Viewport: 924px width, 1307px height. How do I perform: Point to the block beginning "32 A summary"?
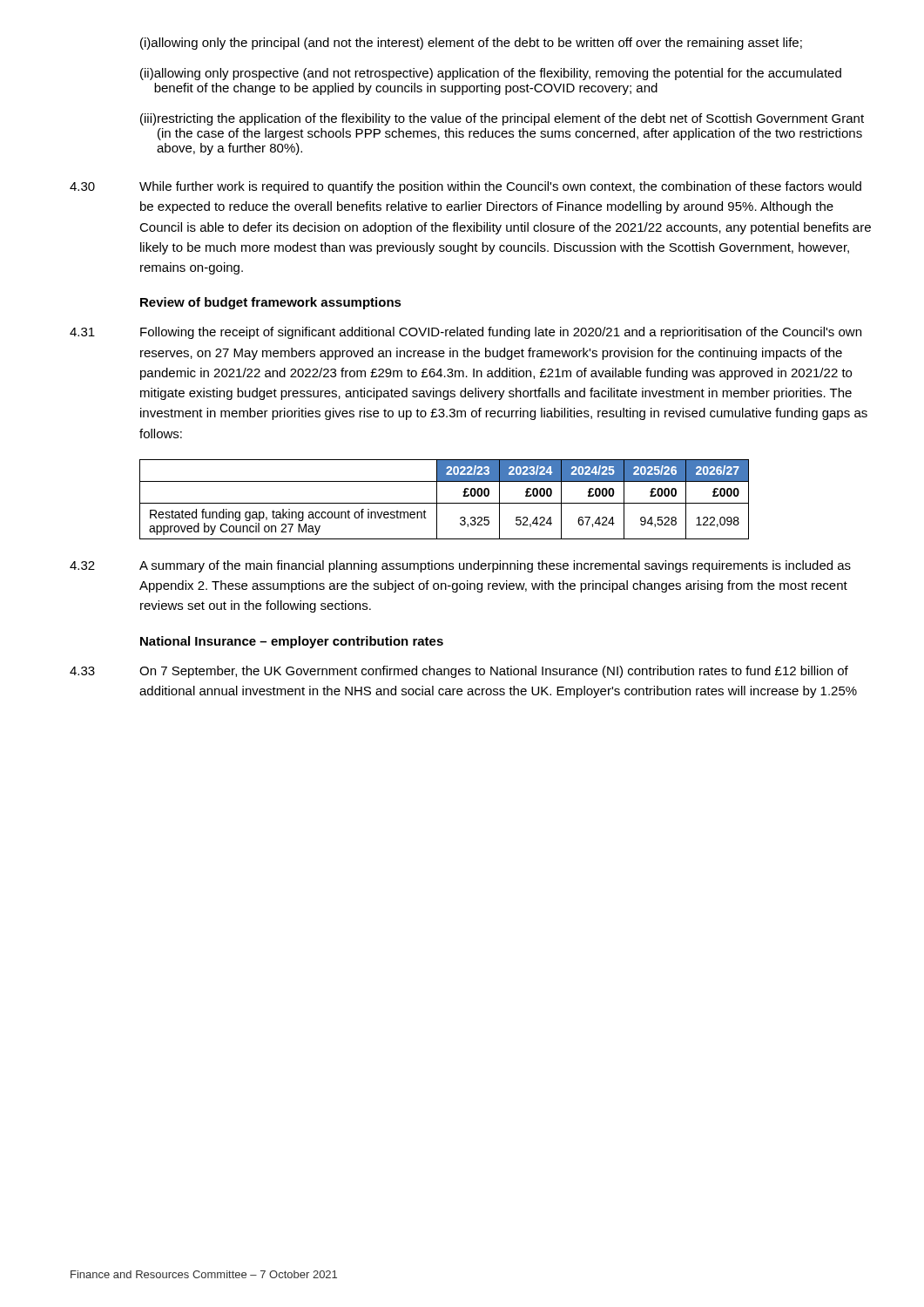click(x=471, y=585)
